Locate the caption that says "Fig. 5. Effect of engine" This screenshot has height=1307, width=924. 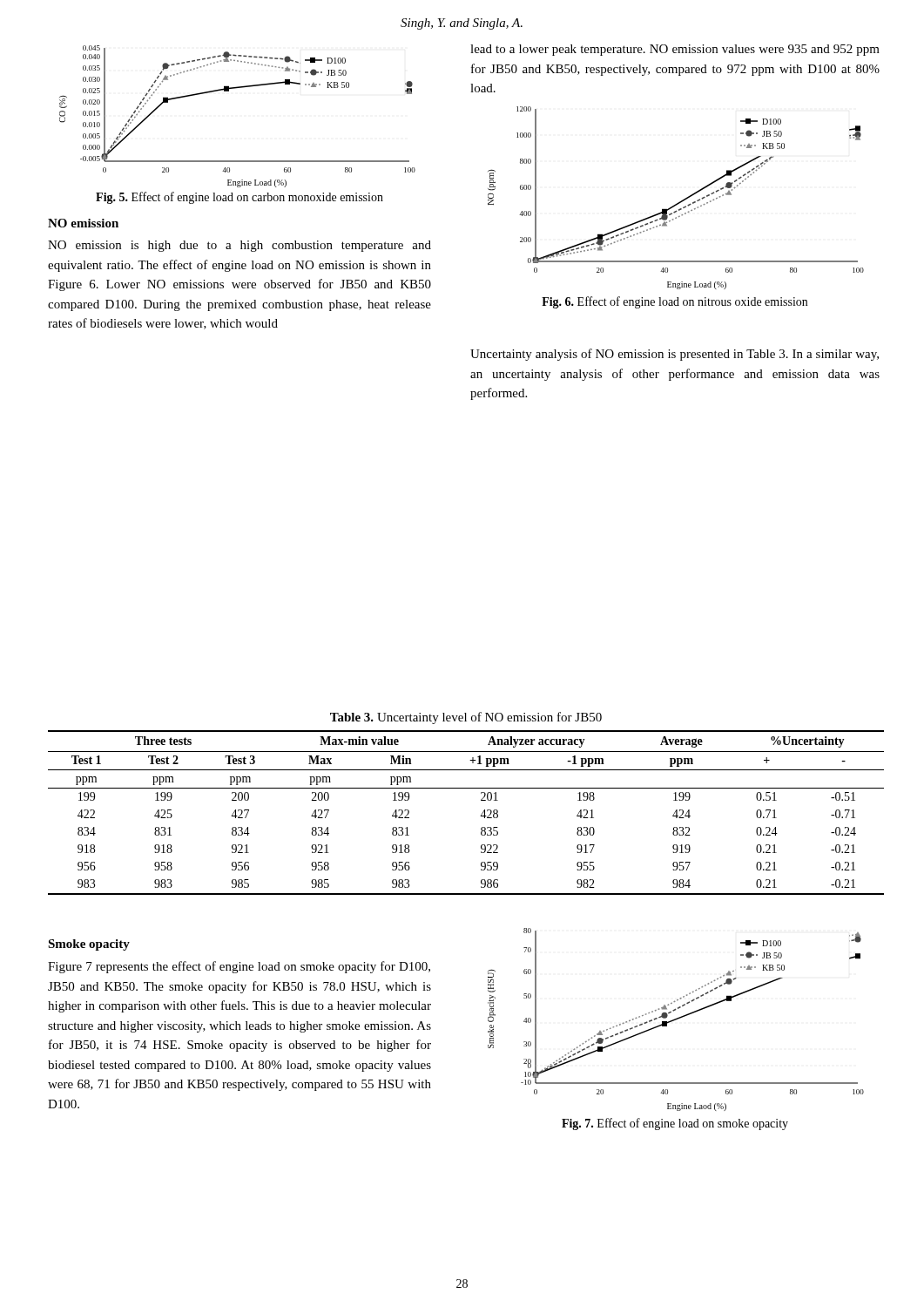pos(239,197)
